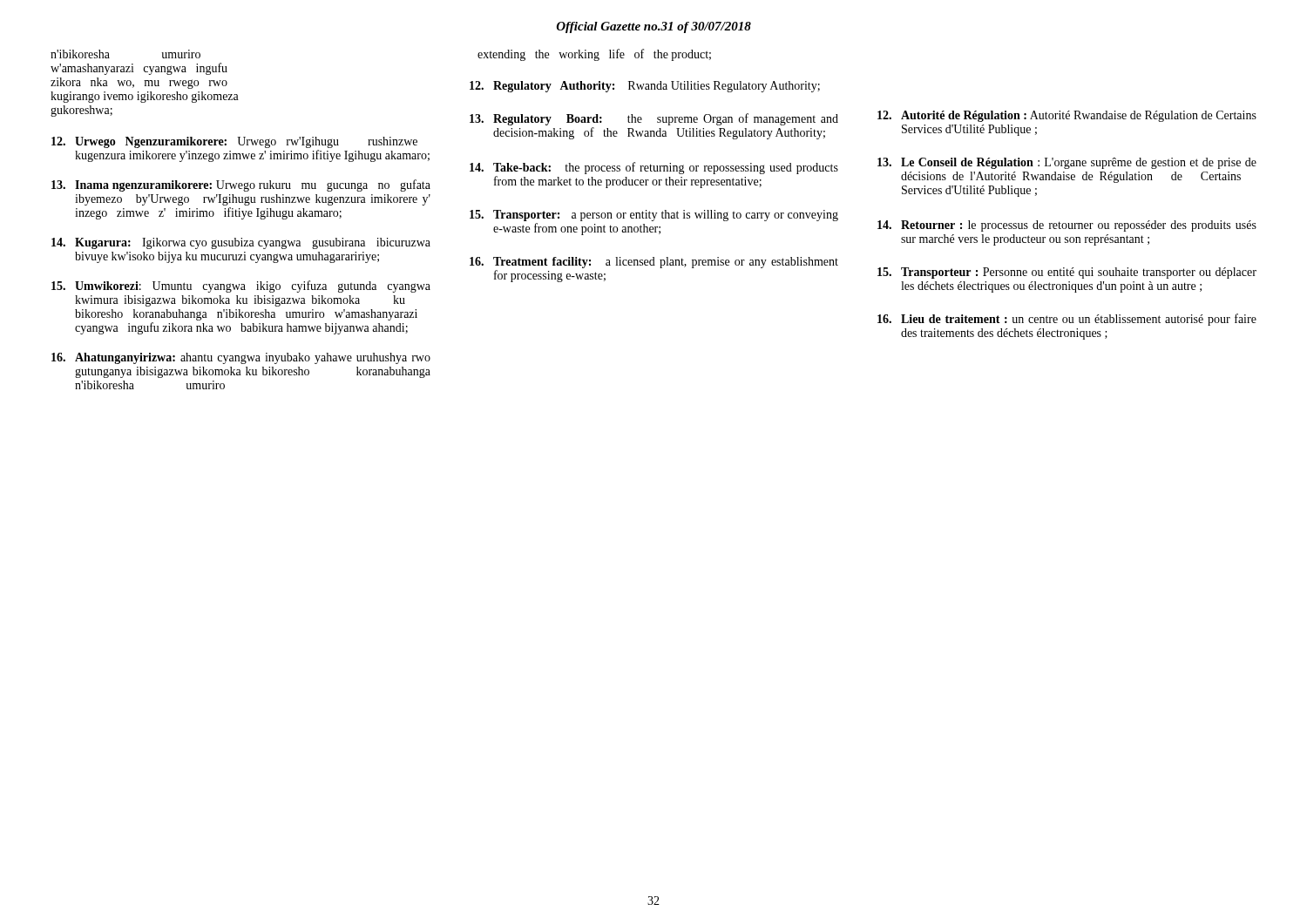Screen dimensions: 924x1307
Task: Select the list item that reads "13. Le Conseil de Régulation :"
Action: (x=1066, y=177)
